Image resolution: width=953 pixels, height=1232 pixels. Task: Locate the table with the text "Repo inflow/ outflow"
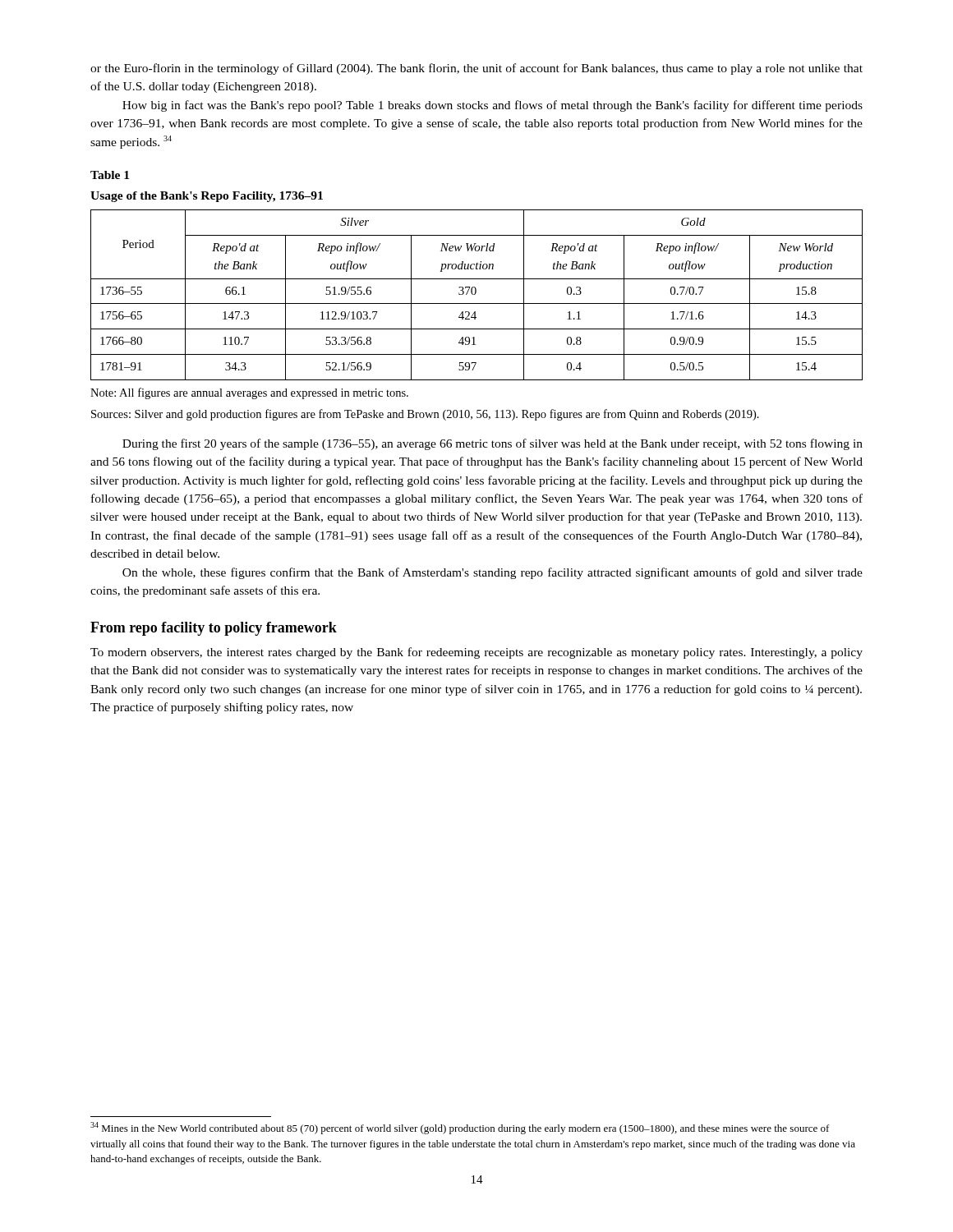pos(476,295)
